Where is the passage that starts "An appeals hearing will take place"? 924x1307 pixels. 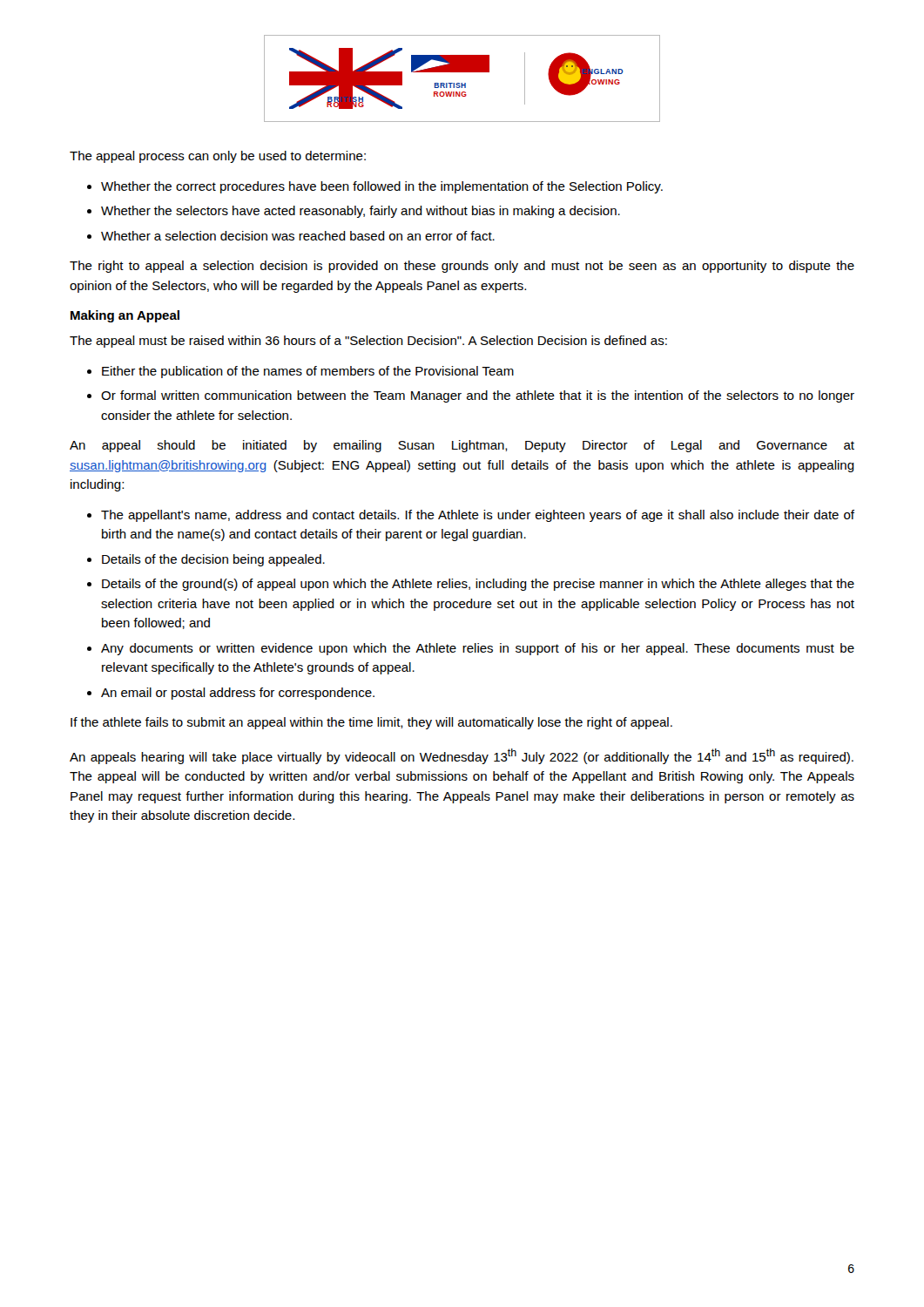462,785
